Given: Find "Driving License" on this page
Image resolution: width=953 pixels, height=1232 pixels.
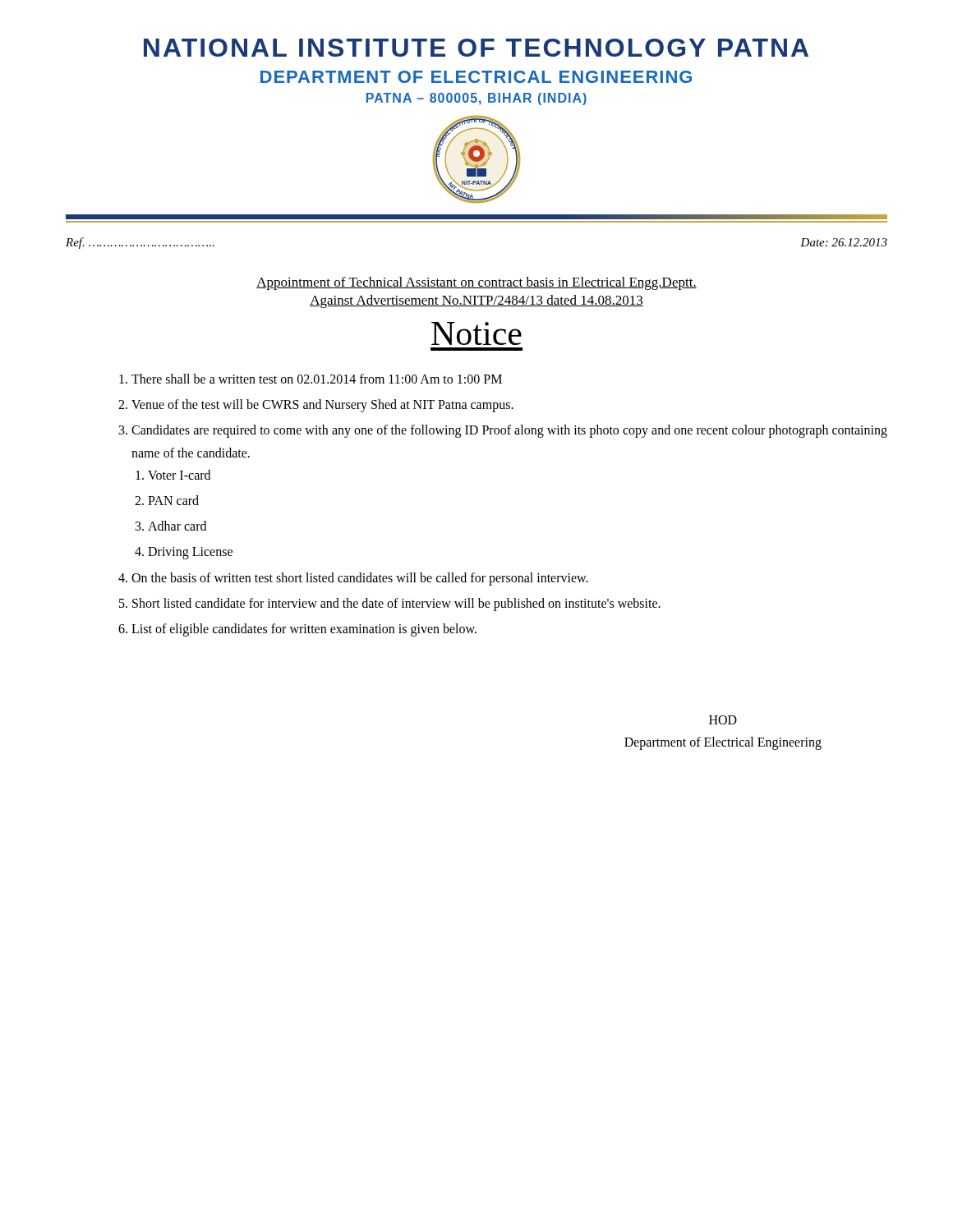Looking at the screenshot, I should (x=190, y=552).
